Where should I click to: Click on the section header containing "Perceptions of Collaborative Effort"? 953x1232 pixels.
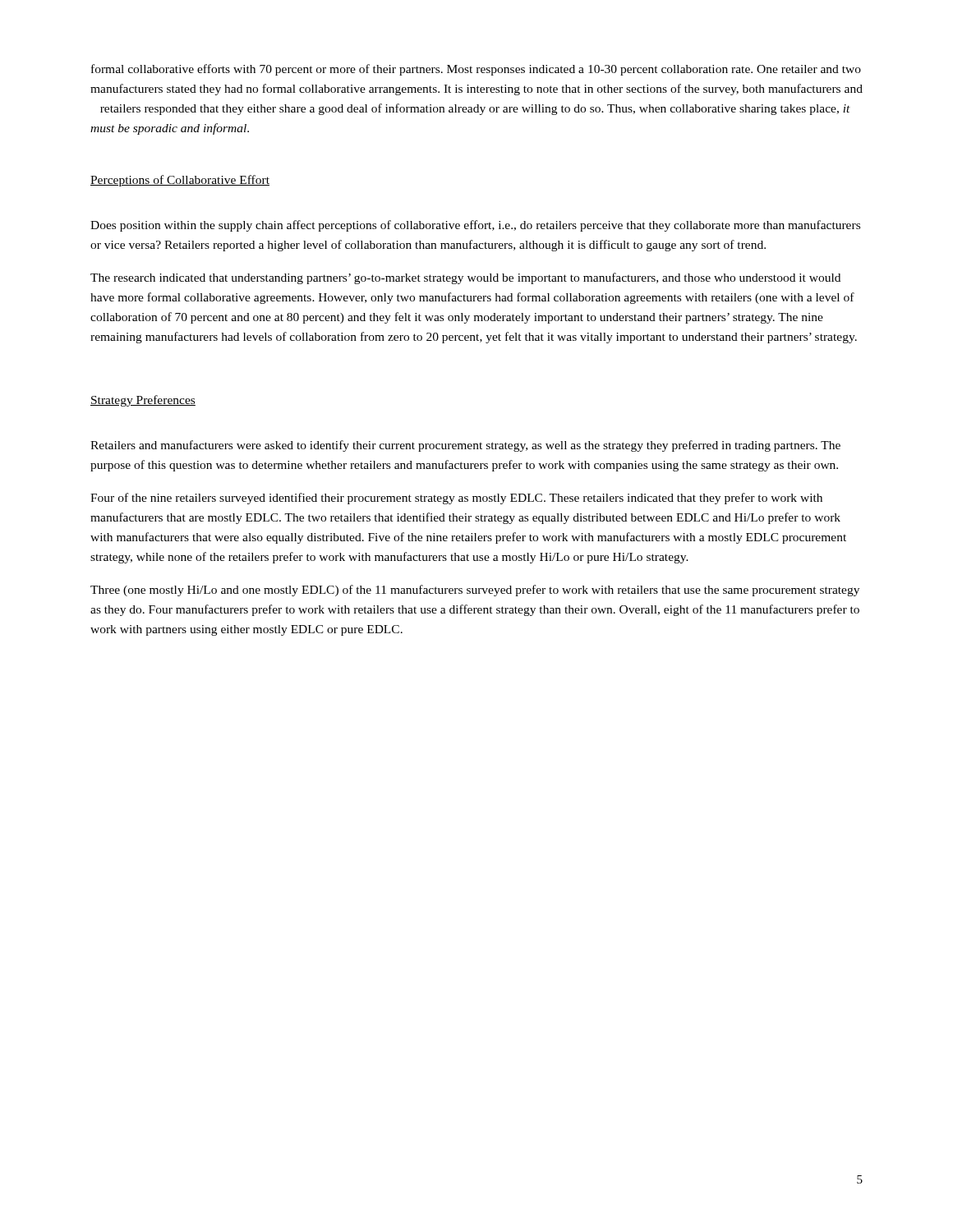click(x=180, y=180)
